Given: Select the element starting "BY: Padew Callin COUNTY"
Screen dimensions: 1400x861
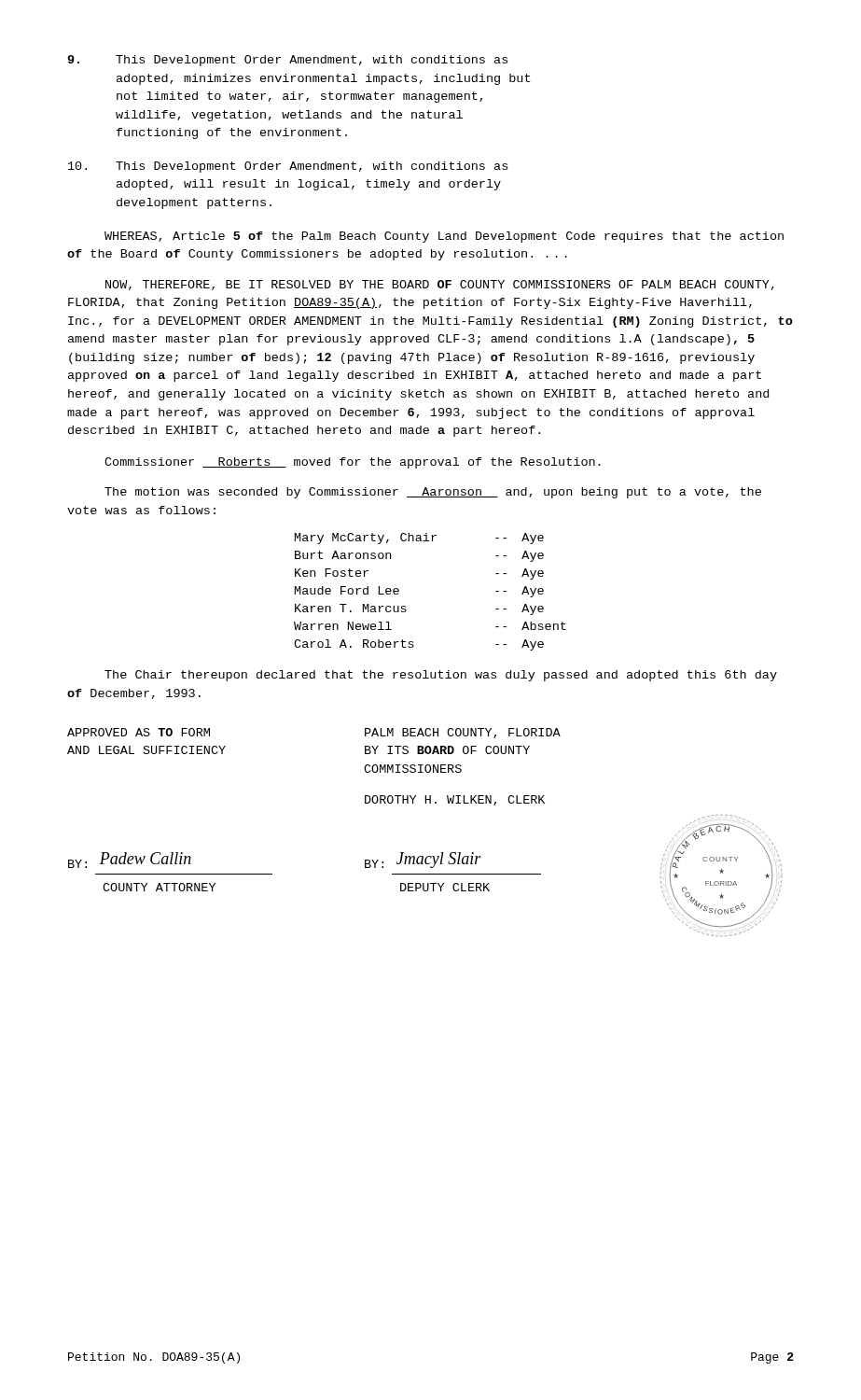Looking at the screenshot, I should pyautogui.click(x=170, y=872).
